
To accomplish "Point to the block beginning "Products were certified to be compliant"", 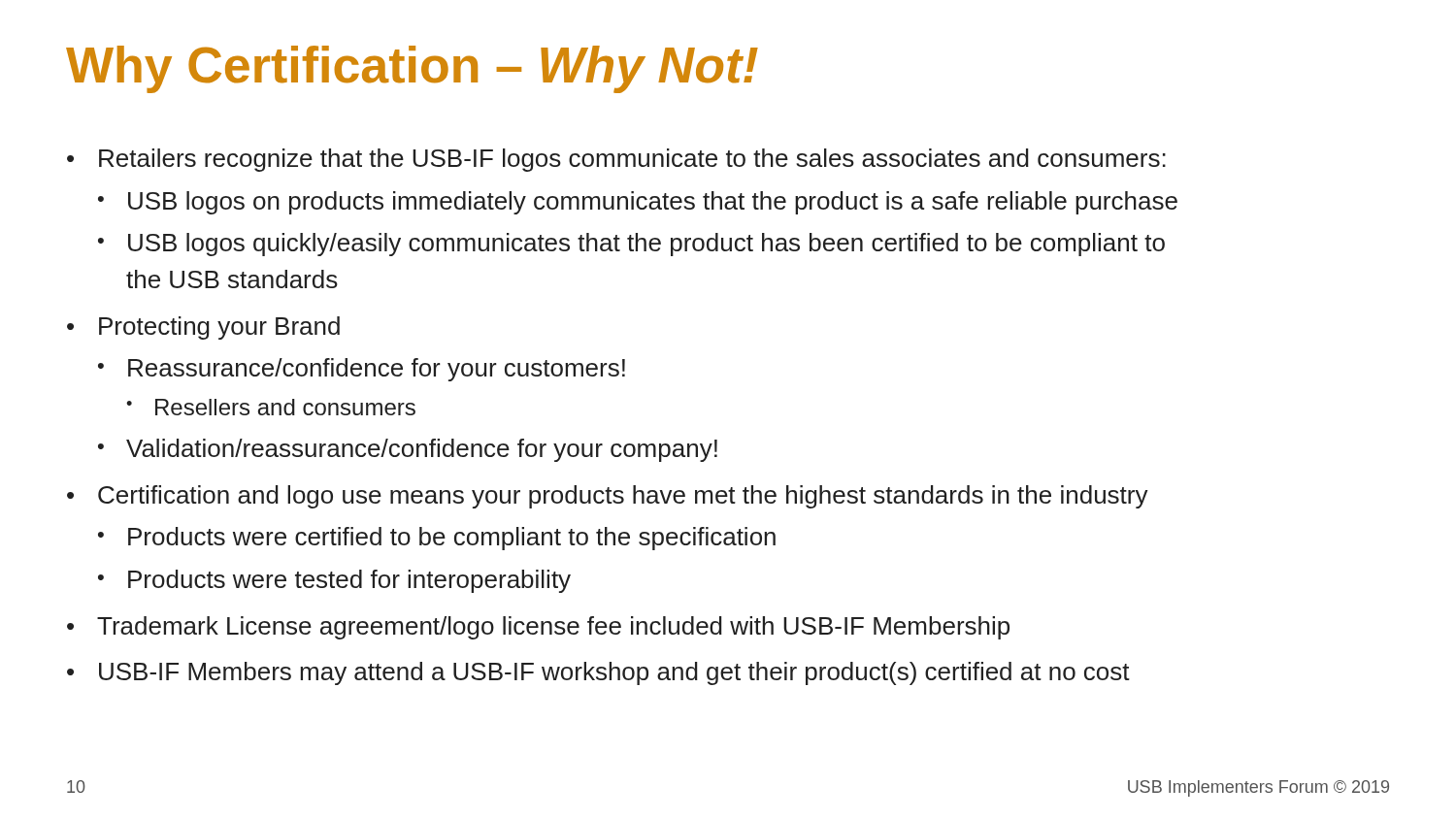I will (x=452, y=537).
